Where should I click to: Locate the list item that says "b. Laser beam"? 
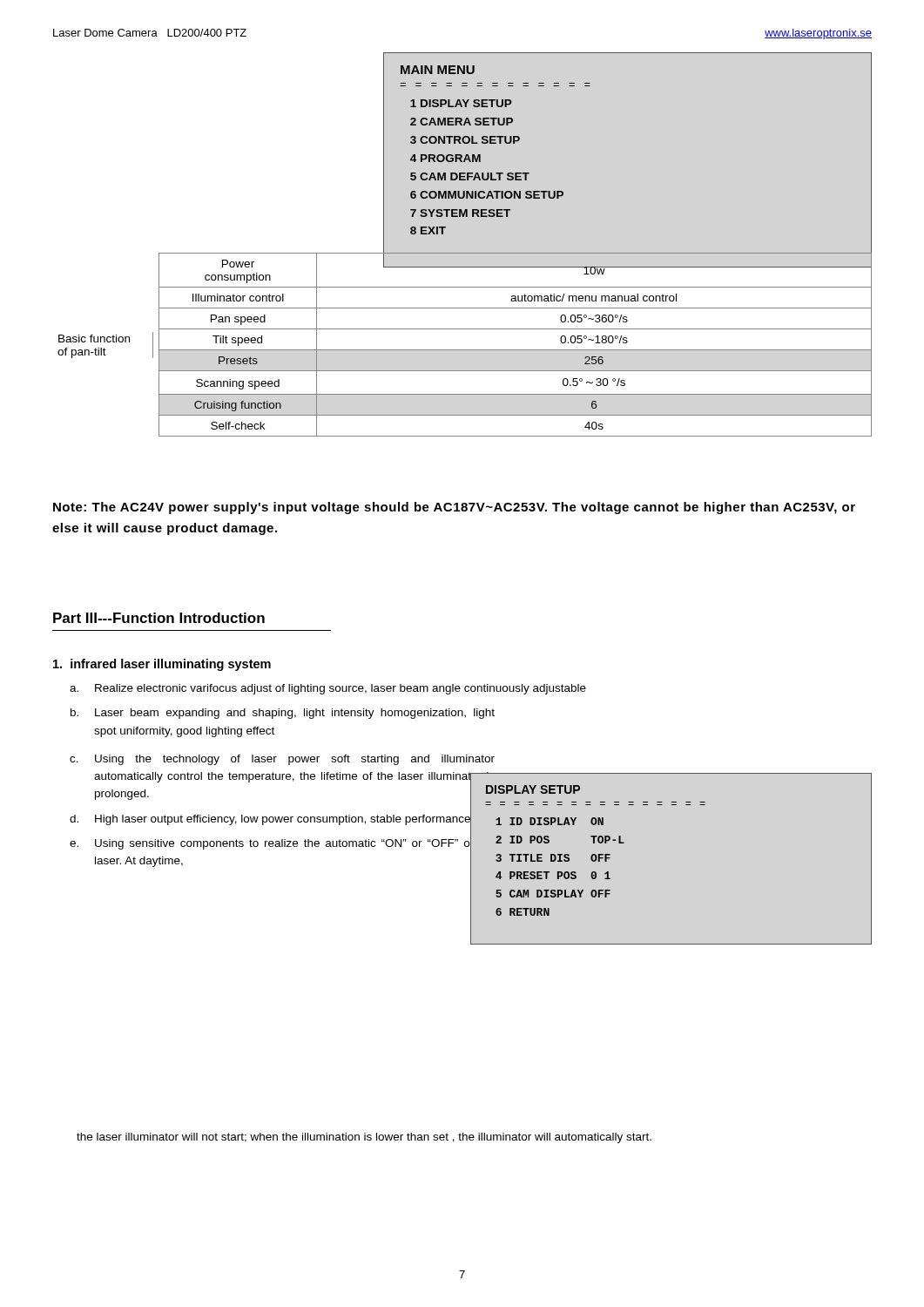click(x=273, y=722)
